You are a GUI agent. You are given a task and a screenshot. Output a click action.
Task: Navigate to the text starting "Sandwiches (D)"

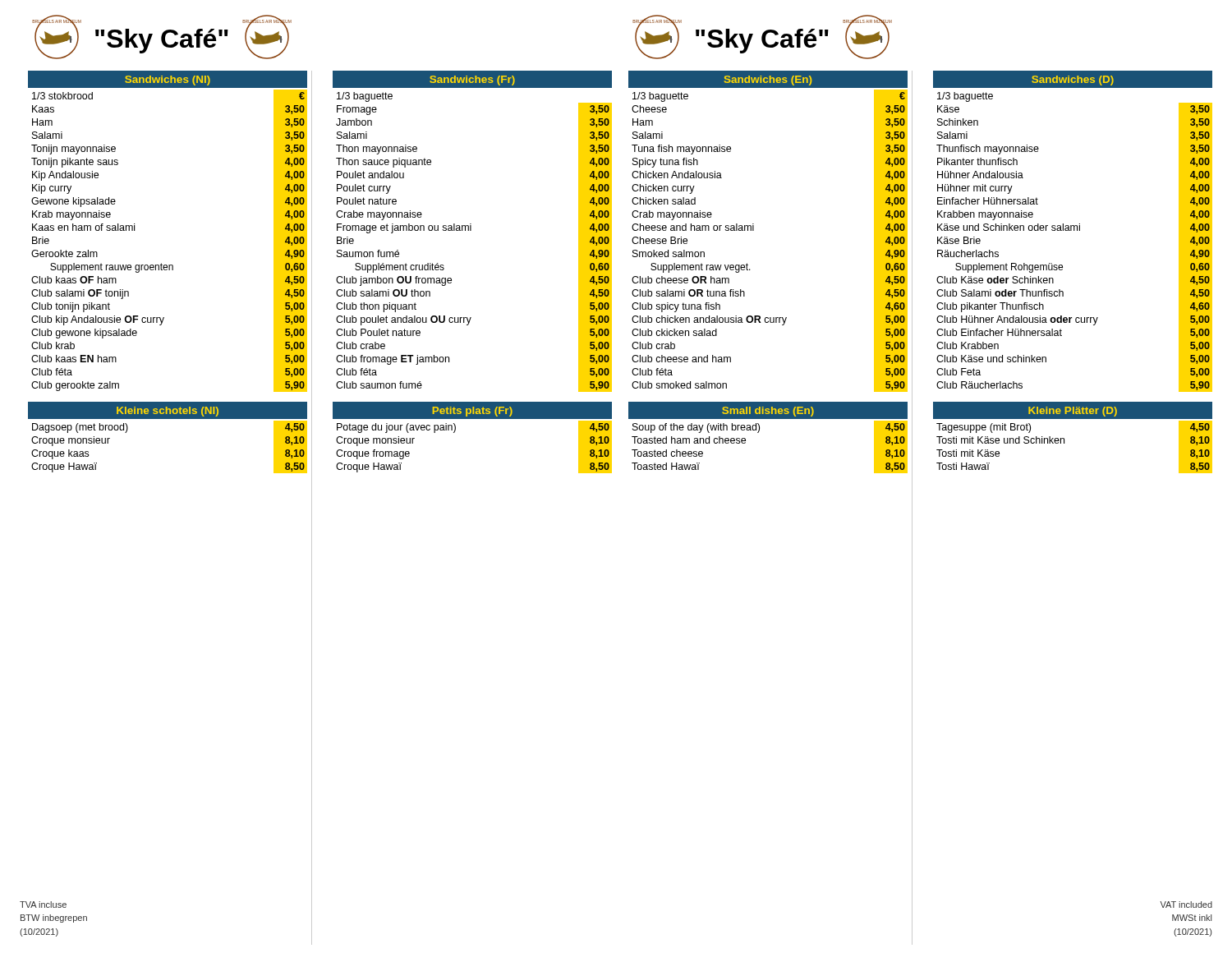pyautogui.click(x=1073, y=79)
